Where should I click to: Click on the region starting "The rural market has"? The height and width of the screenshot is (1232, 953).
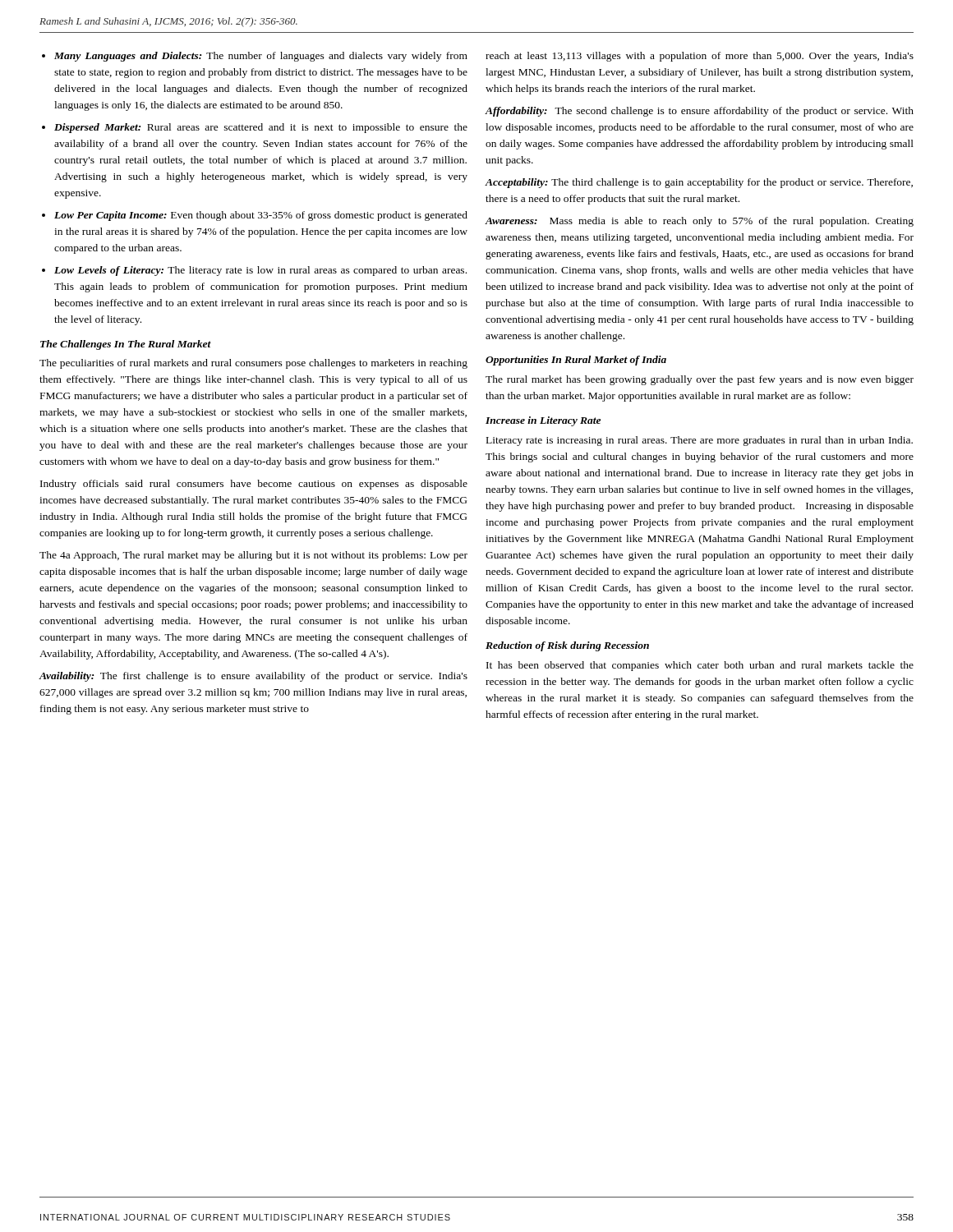coord(700,388)
